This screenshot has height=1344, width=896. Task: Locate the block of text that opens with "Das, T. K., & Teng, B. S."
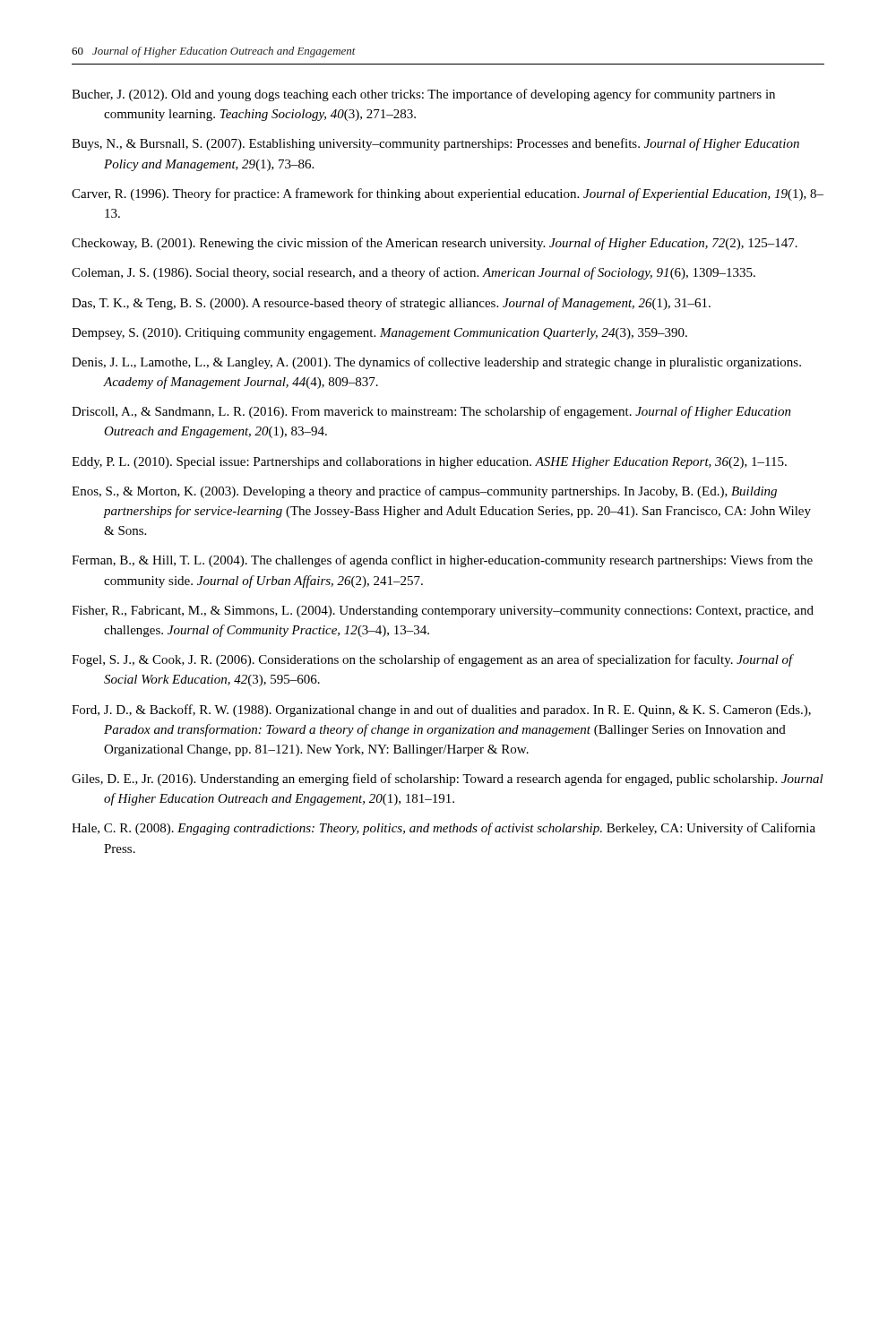point(391,302)
